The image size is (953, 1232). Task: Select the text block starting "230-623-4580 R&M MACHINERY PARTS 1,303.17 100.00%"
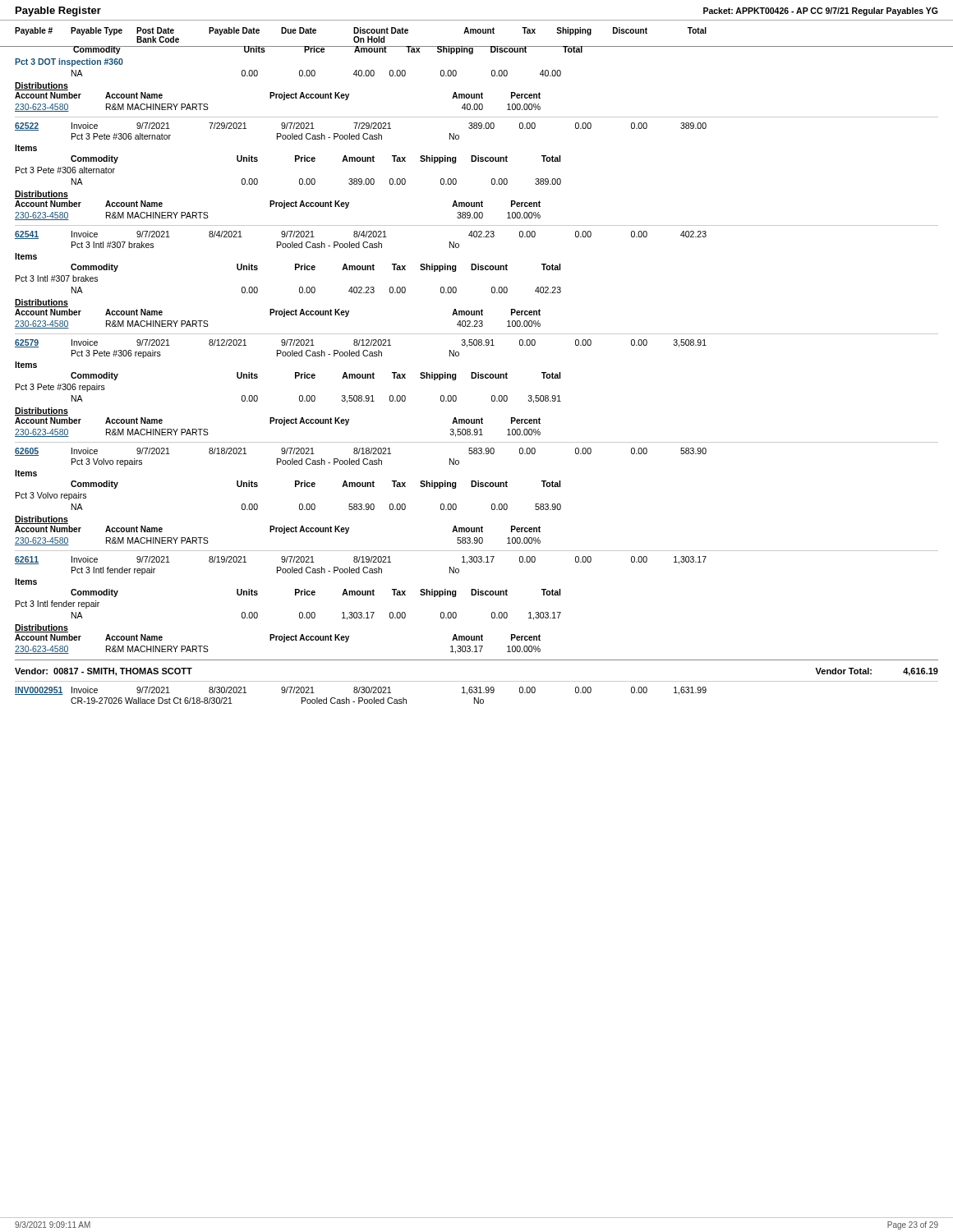point(278,649)
